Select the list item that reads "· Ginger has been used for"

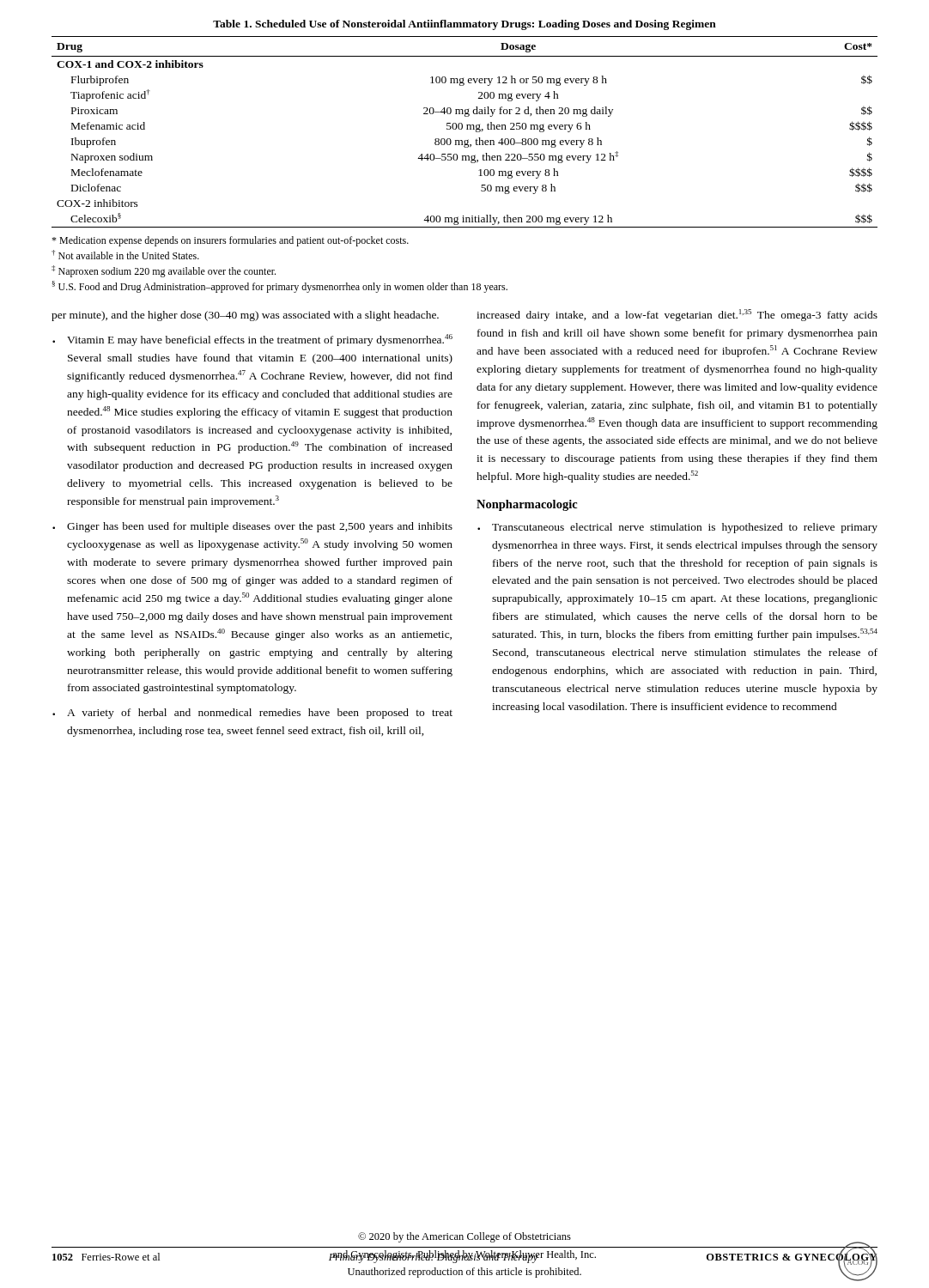click(x=252, y=608)
